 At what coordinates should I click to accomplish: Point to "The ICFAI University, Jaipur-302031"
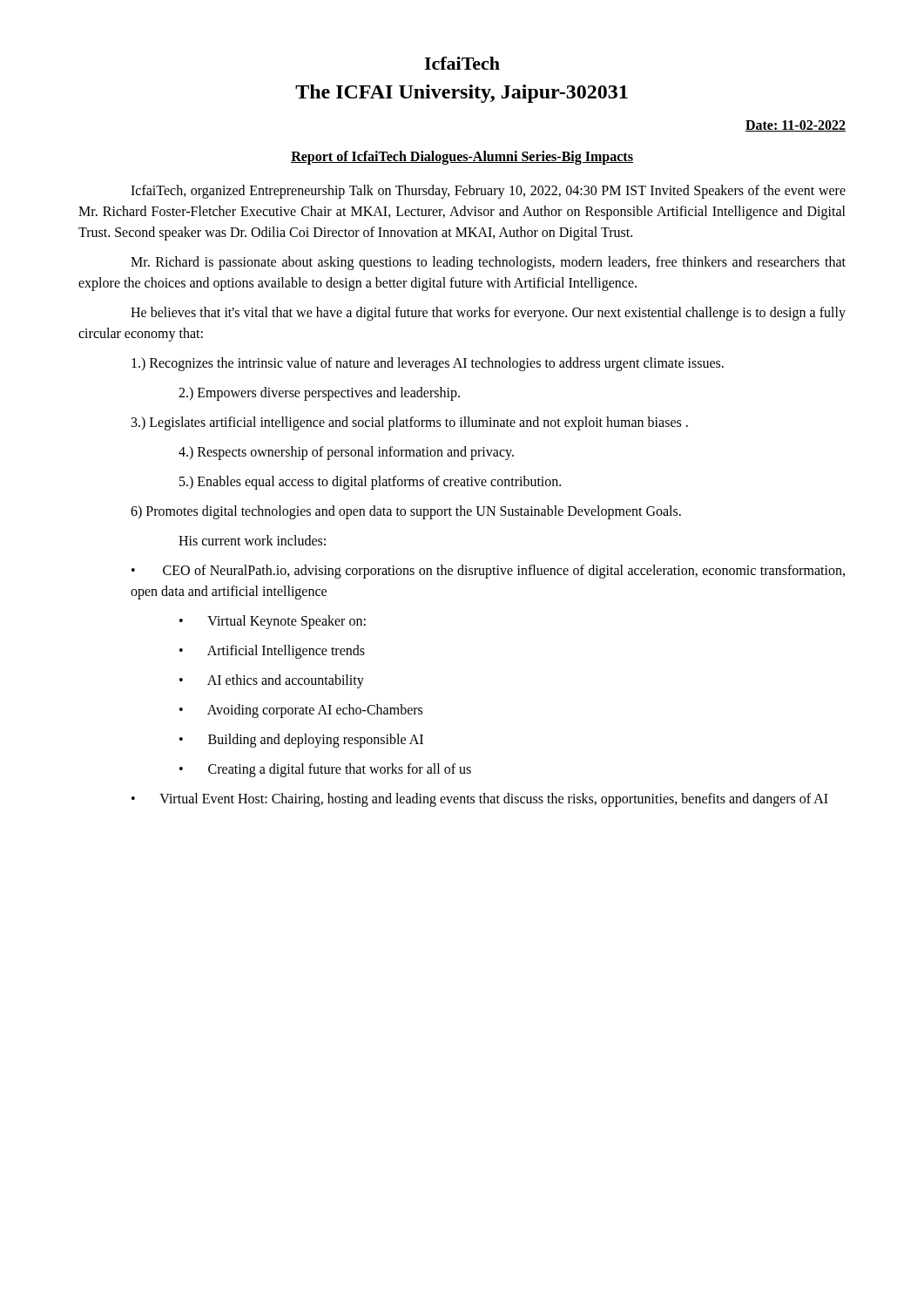[x=462, y=91]
